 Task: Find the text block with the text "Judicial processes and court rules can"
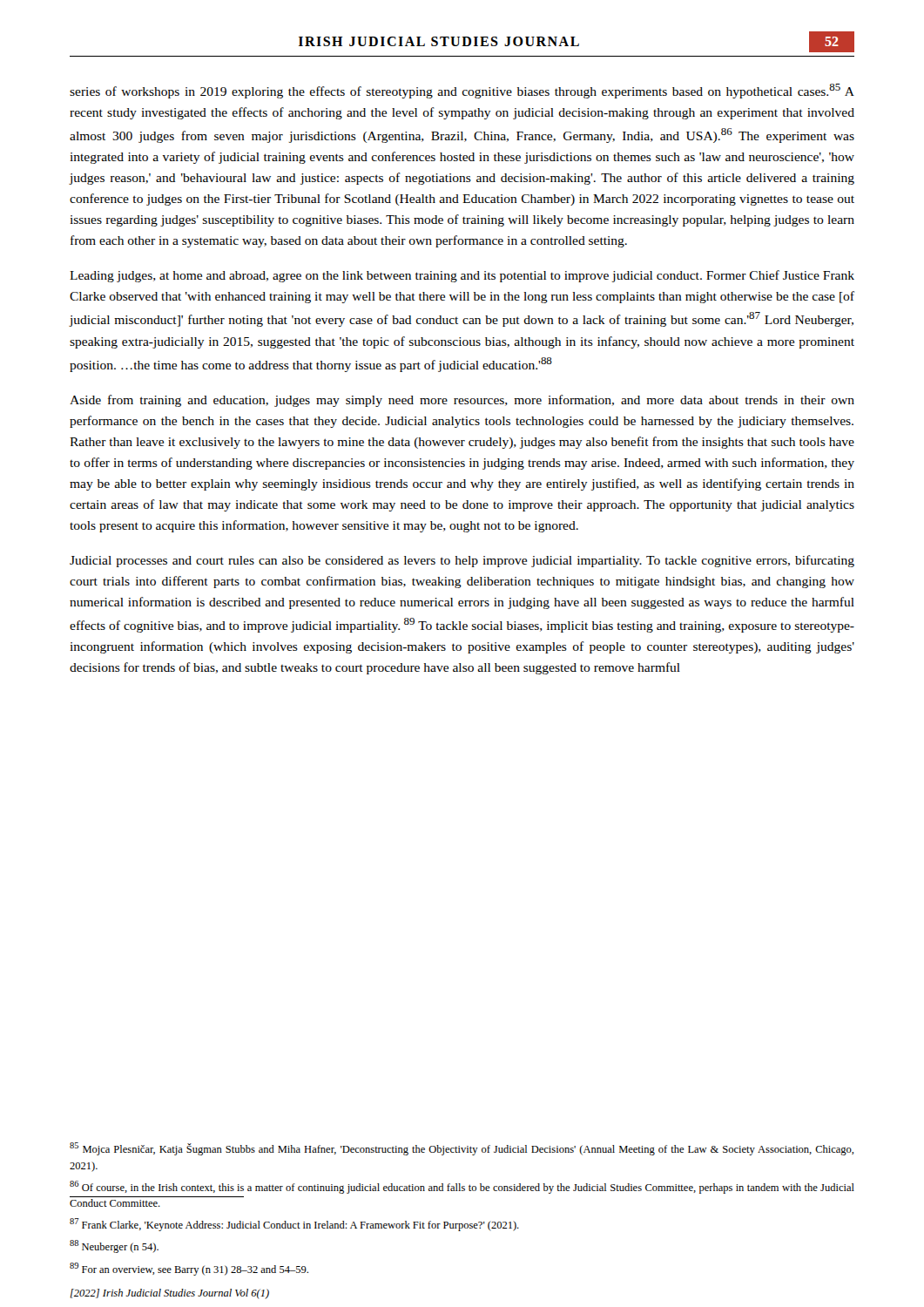[462, 613]
